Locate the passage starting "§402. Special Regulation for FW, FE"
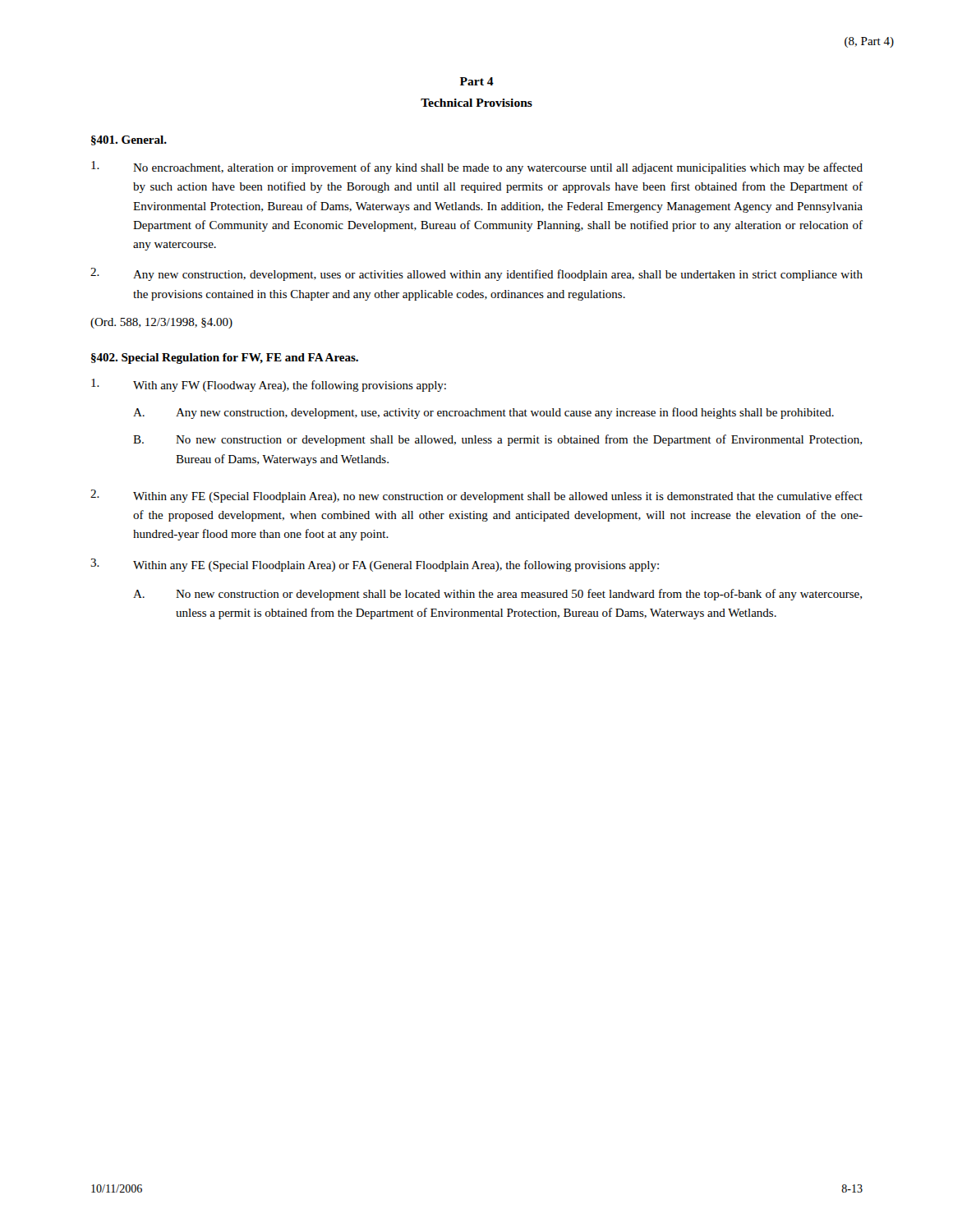The image size is (953, 1232). coord(224,357)
